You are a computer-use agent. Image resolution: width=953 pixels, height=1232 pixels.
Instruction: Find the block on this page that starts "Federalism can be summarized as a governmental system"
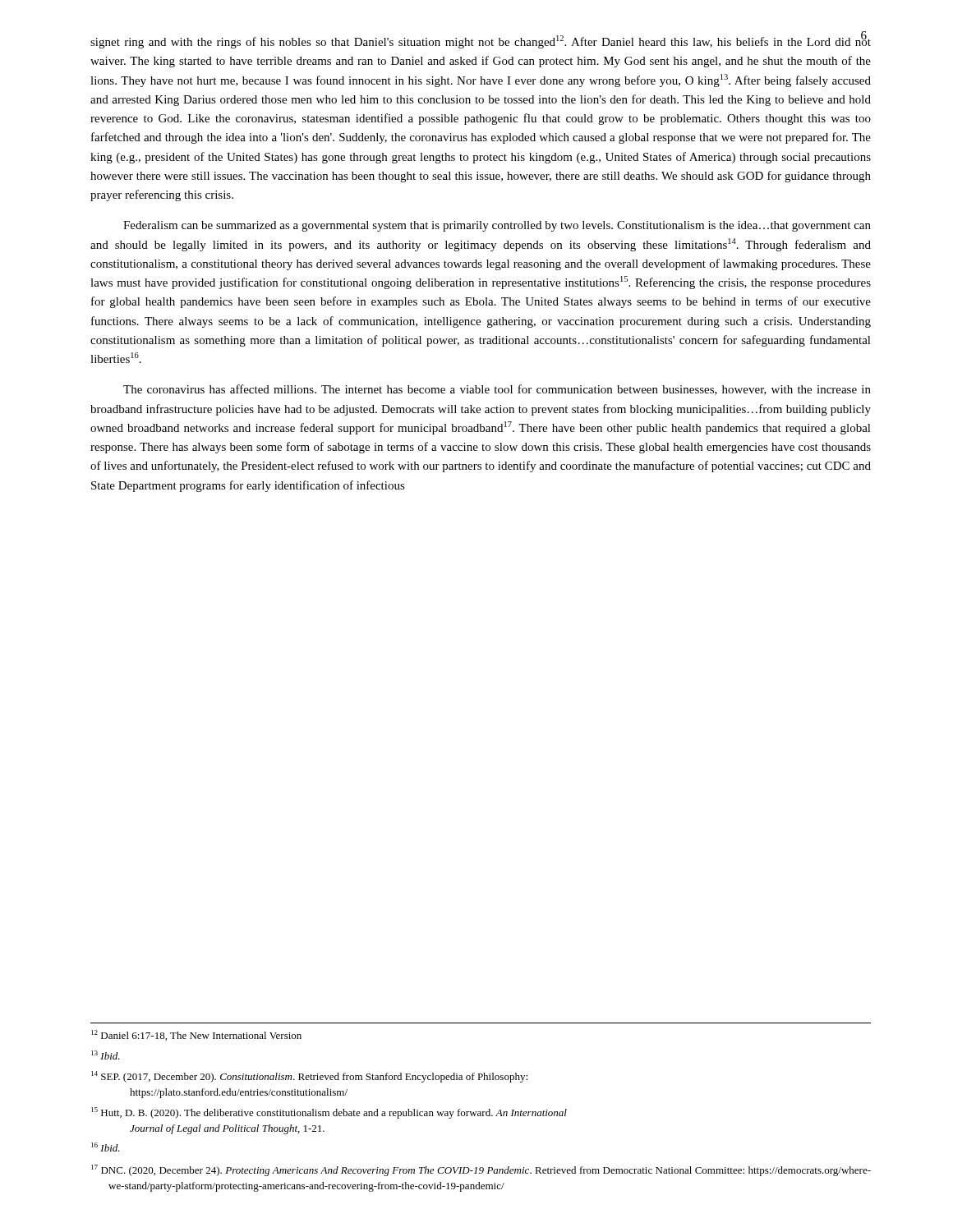pos(481,293)
